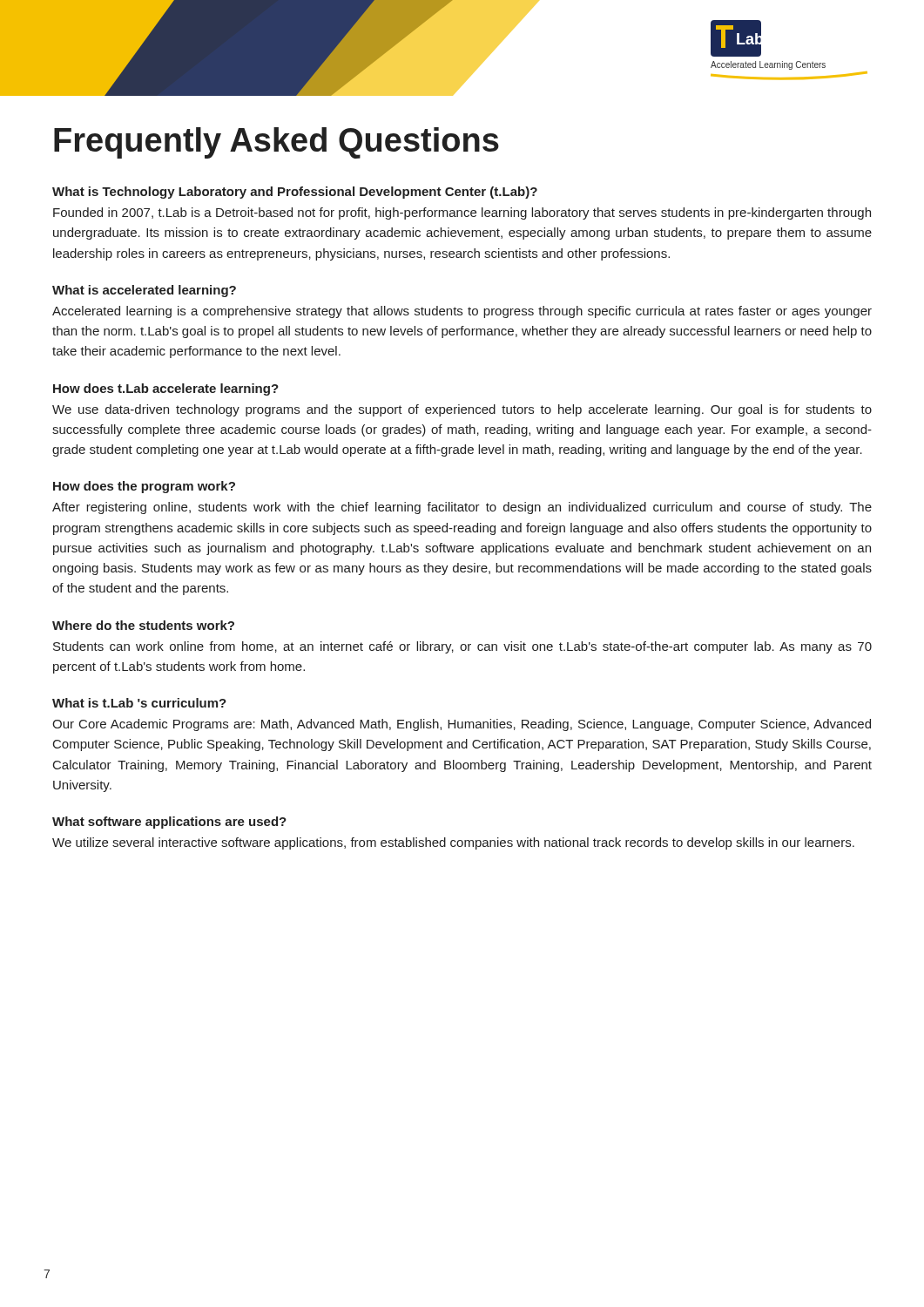Navigate to the region starting "Founded in 2007, t.Lab is a"
The height and width of the screenshot is (1307, 924).
[462, 232]
